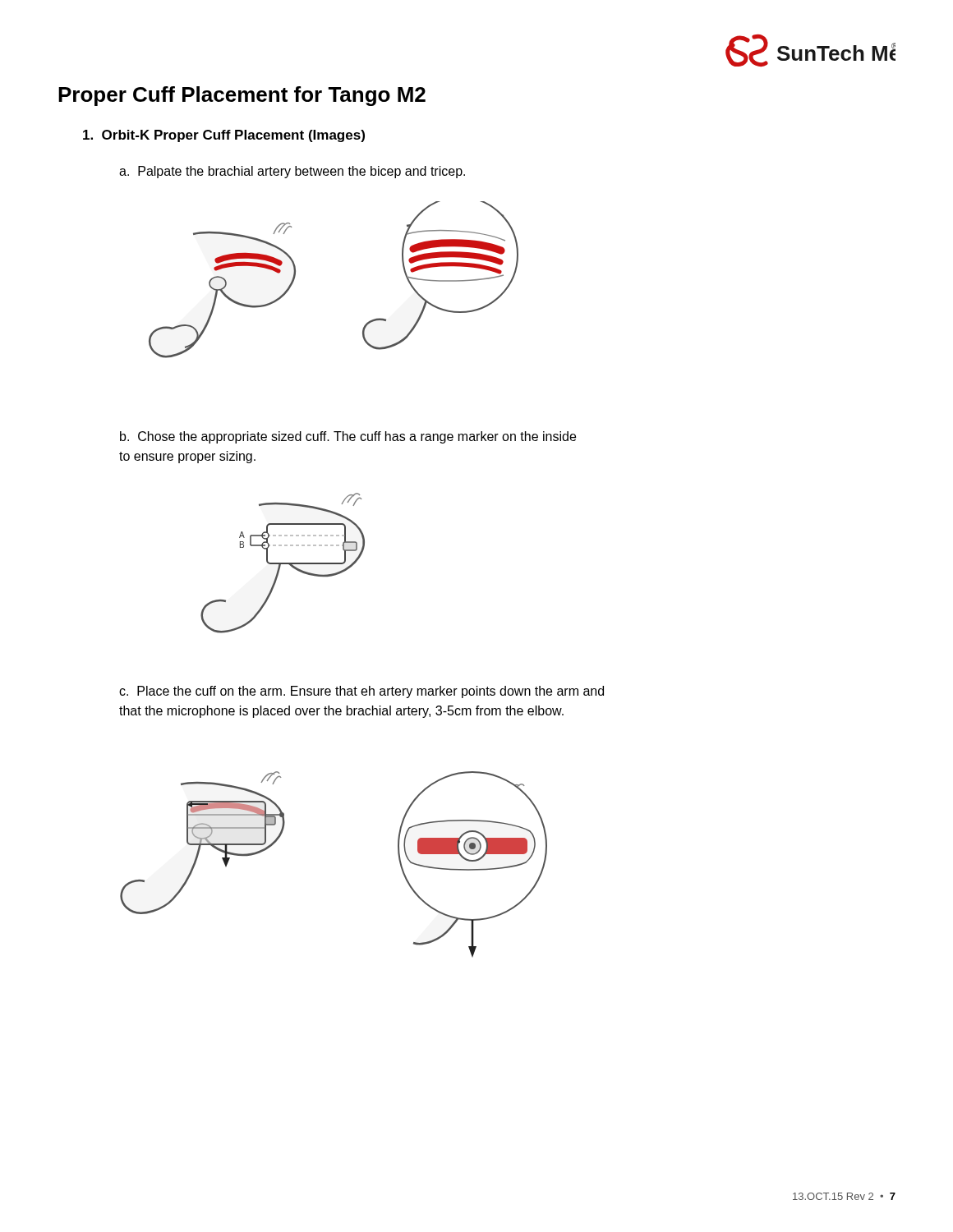Find the block on this page that starts "c. Place the cuff on"
This screenshot has width=953, height=1232.
362,701
